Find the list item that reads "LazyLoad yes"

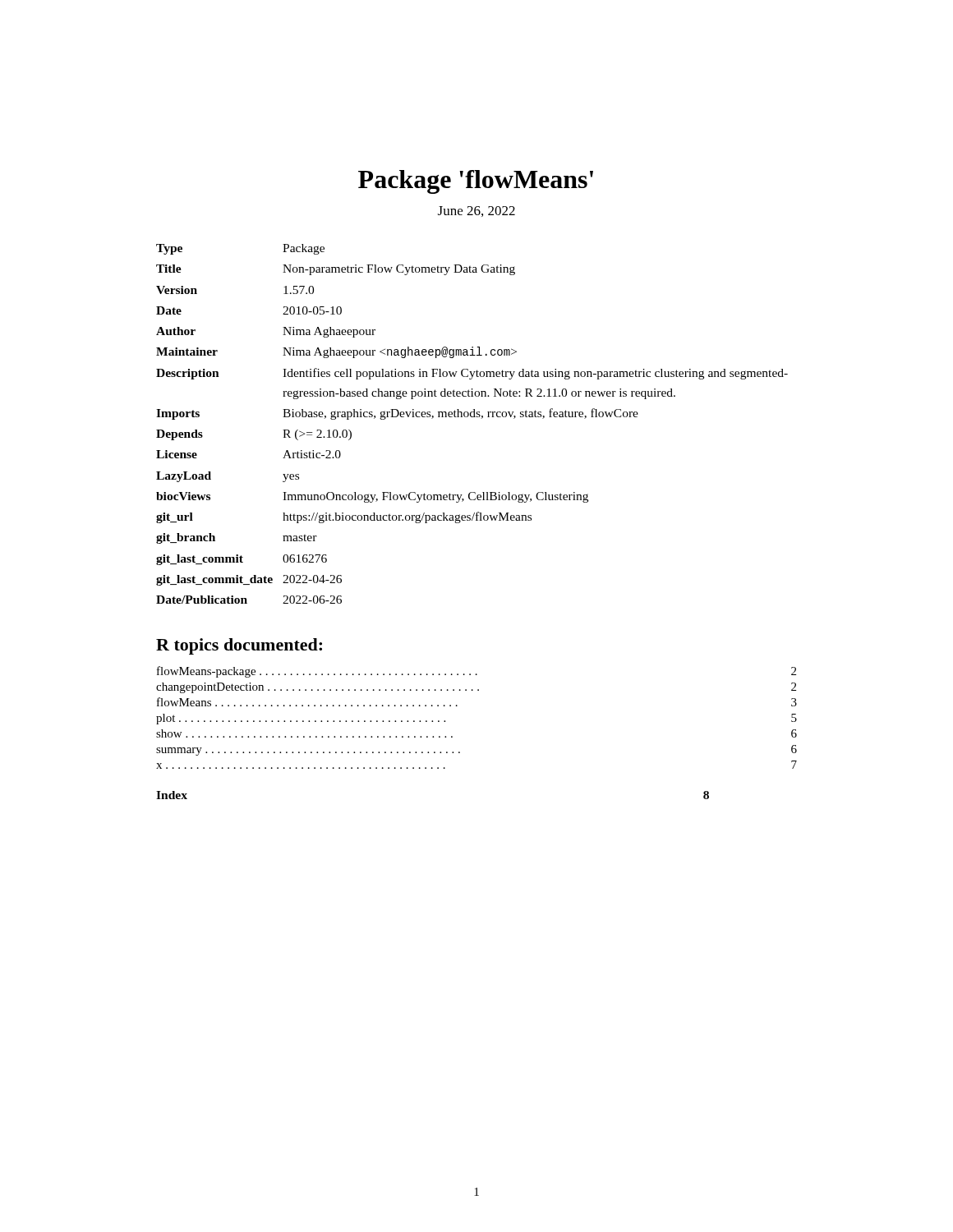point(176,478)
